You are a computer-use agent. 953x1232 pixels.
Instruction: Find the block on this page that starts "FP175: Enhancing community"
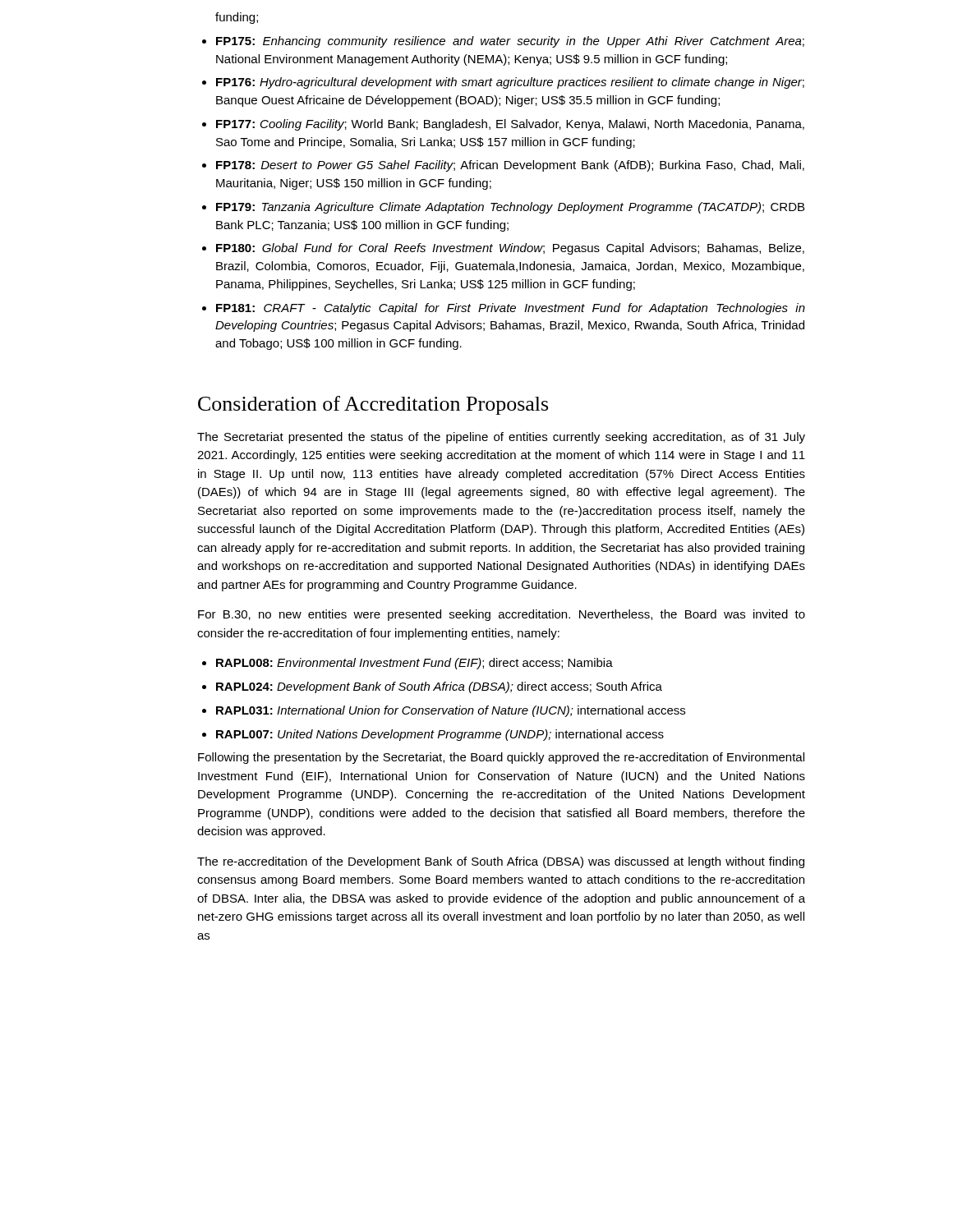pos(510,49)
